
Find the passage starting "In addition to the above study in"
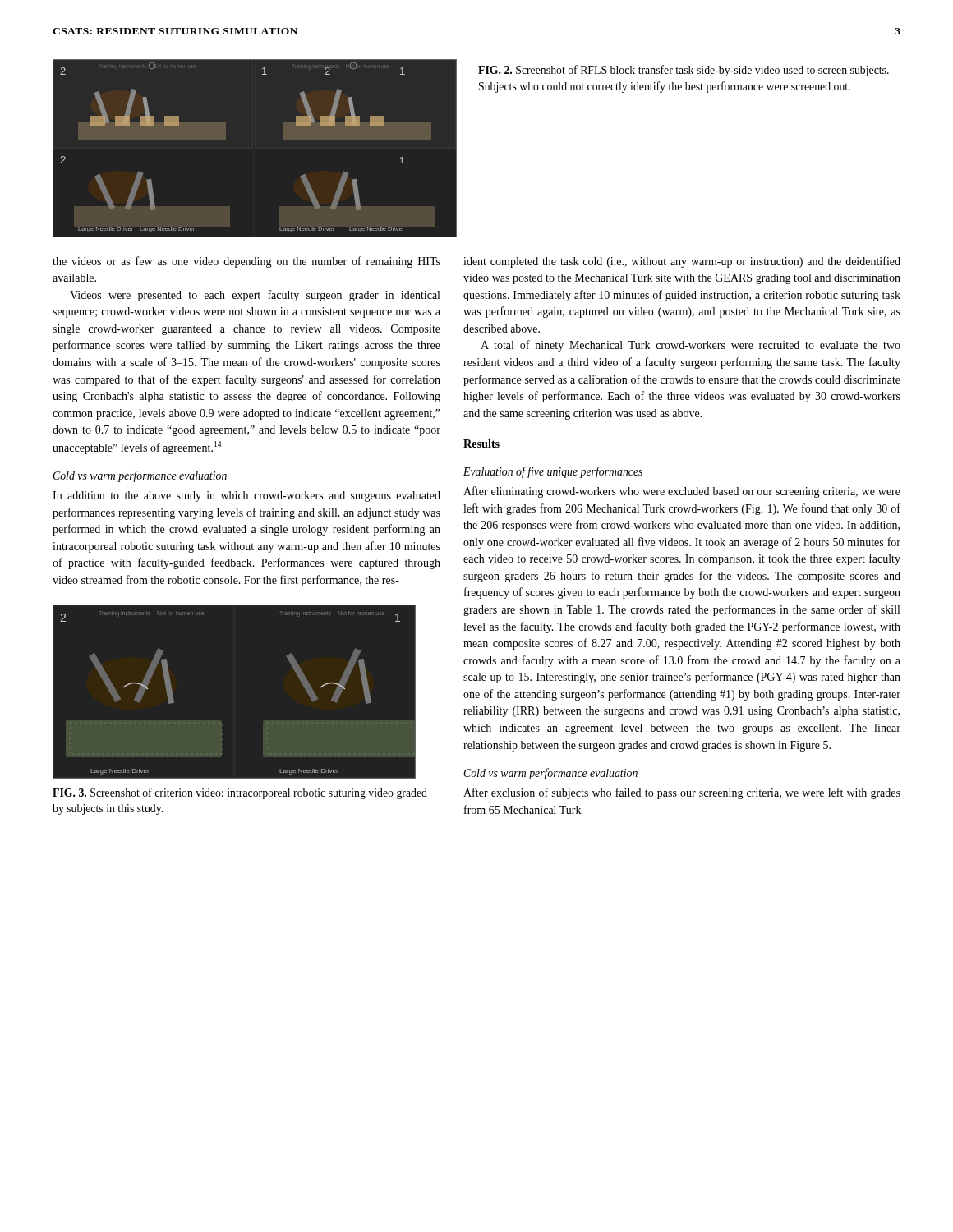[x=246, y=539]
